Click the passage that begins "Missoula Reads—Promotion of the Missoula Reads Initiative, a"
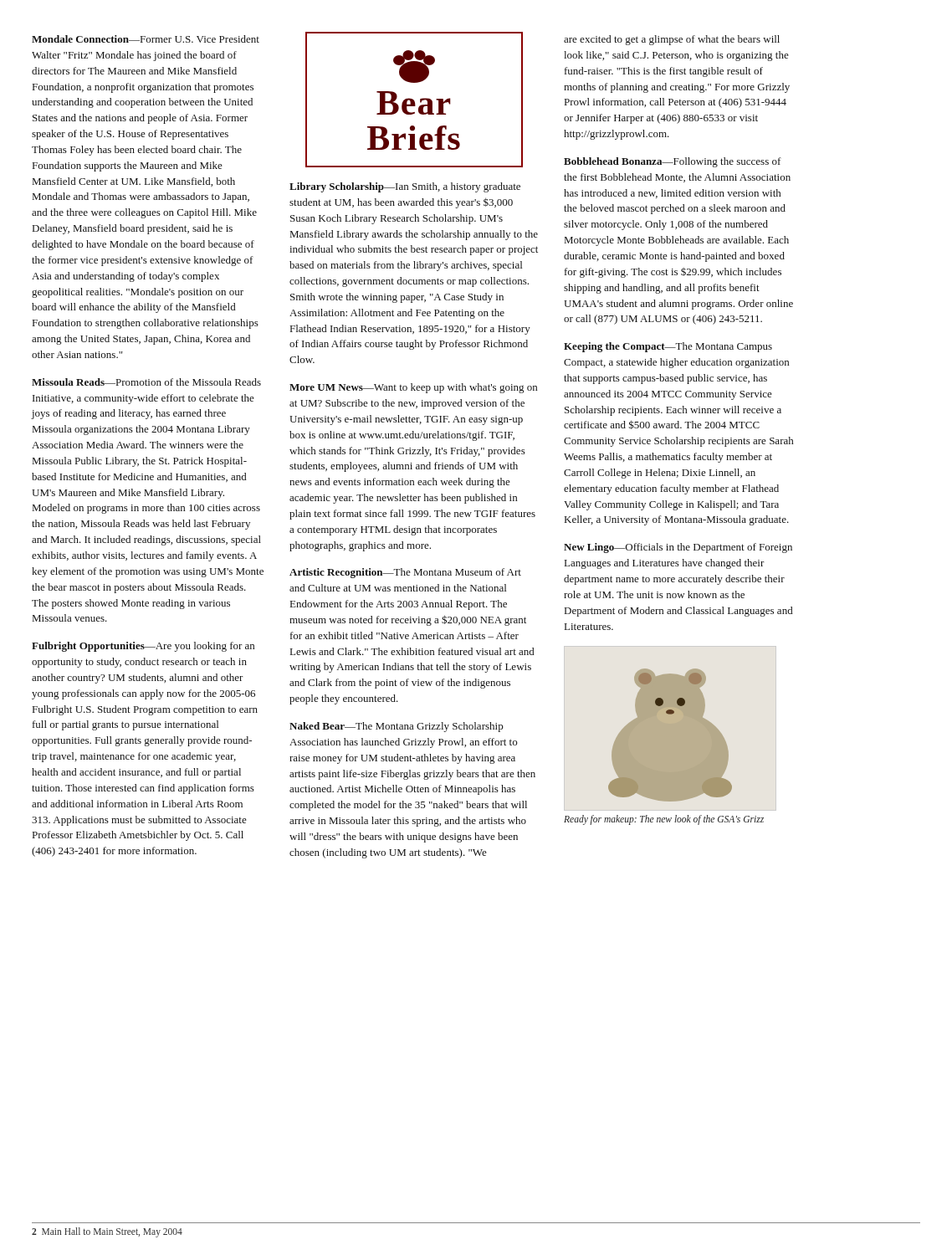Viewport: 952px width, 1255px height. (148, 500)
